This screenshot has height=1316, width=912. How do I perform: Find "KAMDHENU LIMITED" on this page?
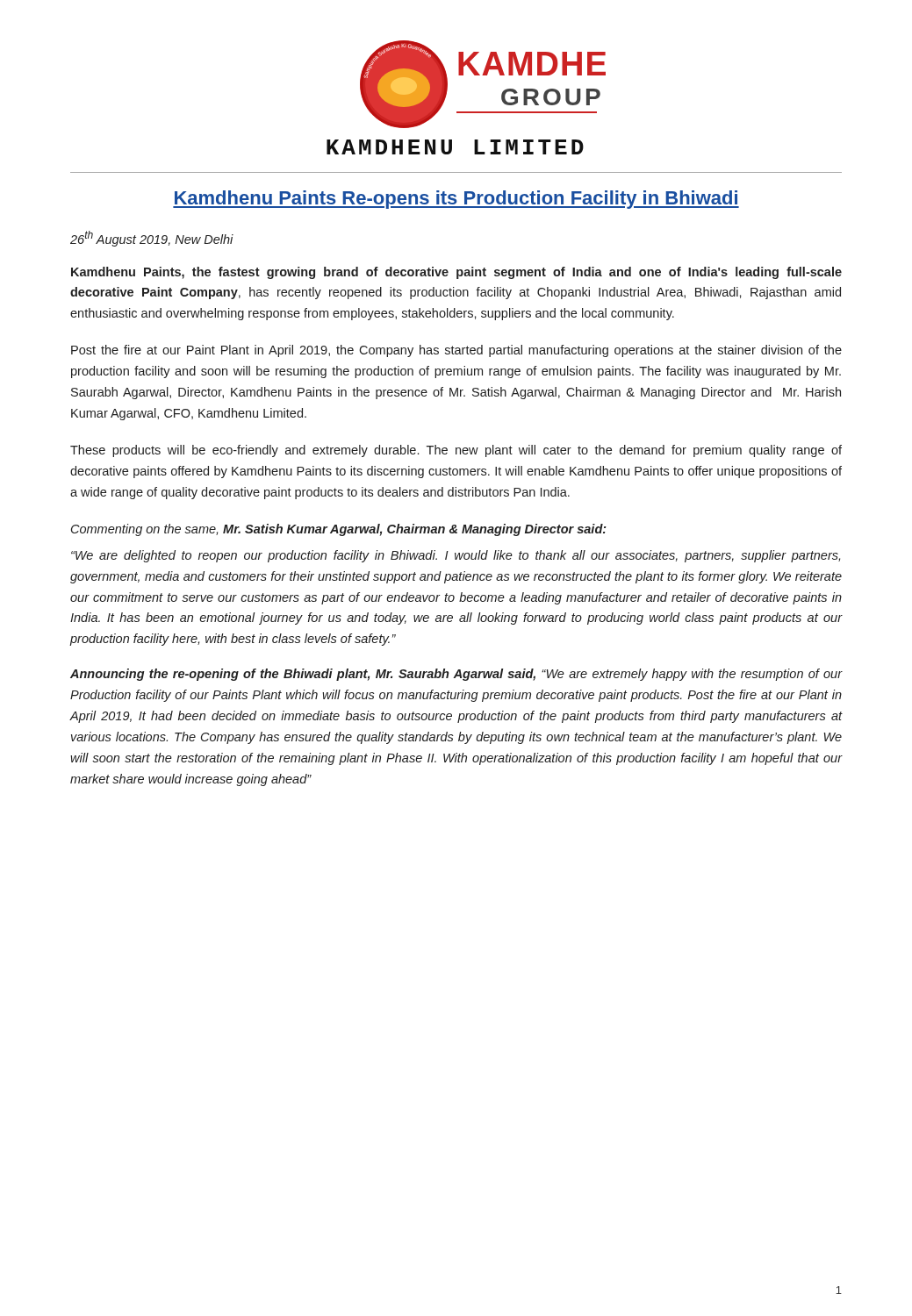pyautogui.click(x=456, y=148)
